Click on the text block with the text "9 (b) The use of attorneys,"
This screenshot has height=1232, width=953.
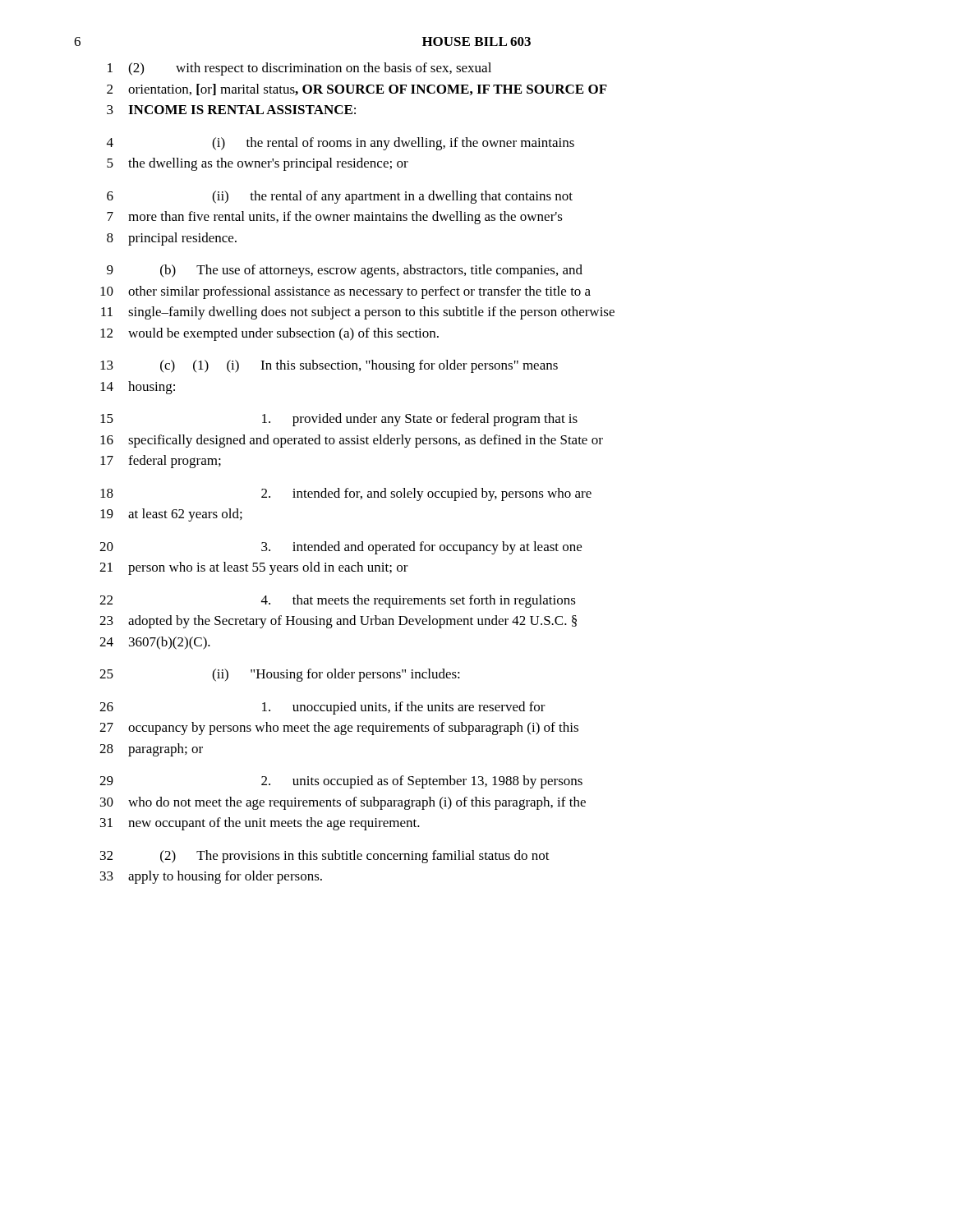tap(476, 301)
